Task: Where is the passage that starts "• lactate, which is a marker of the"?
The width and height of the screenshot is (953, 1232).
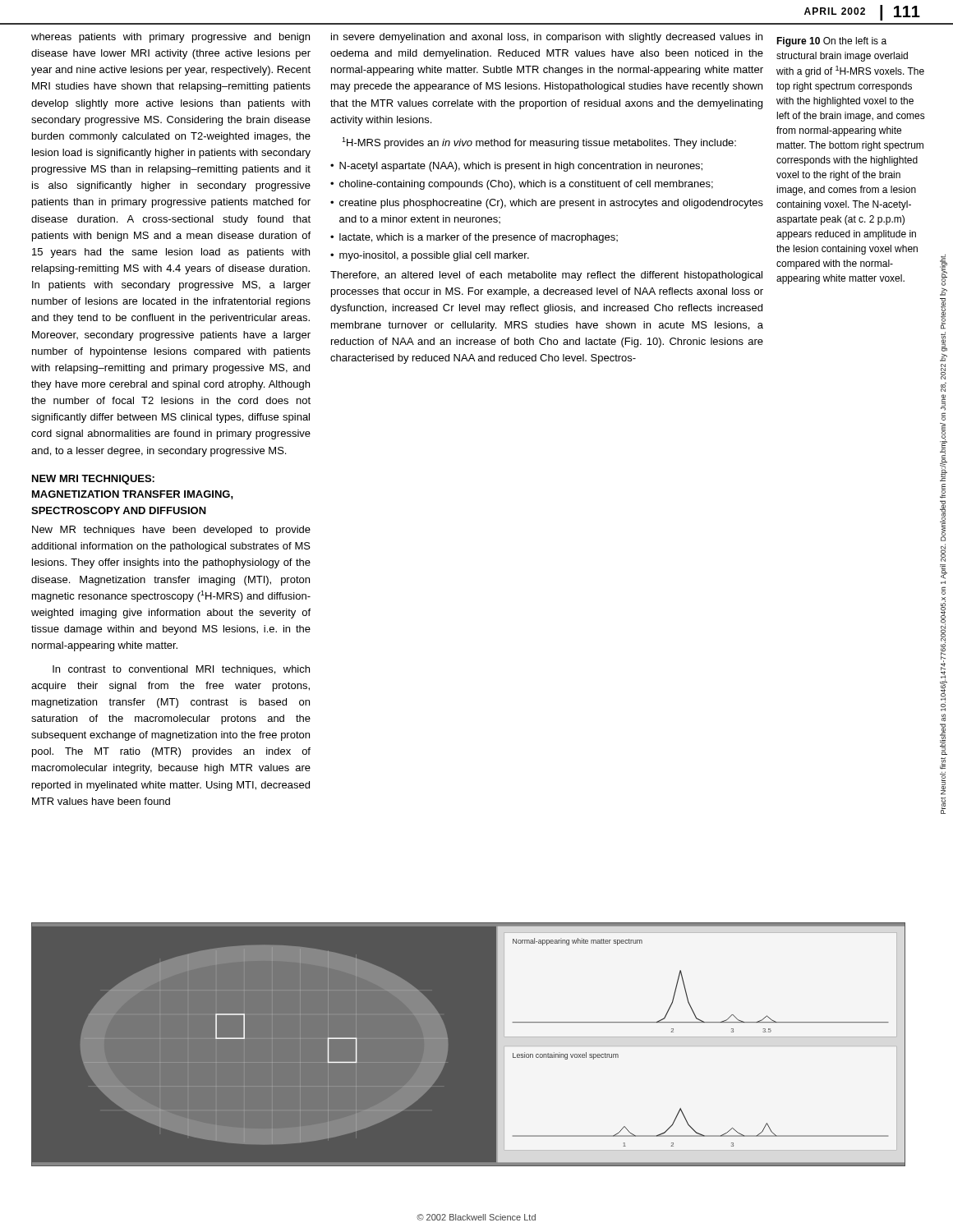Action: (547, 237)
